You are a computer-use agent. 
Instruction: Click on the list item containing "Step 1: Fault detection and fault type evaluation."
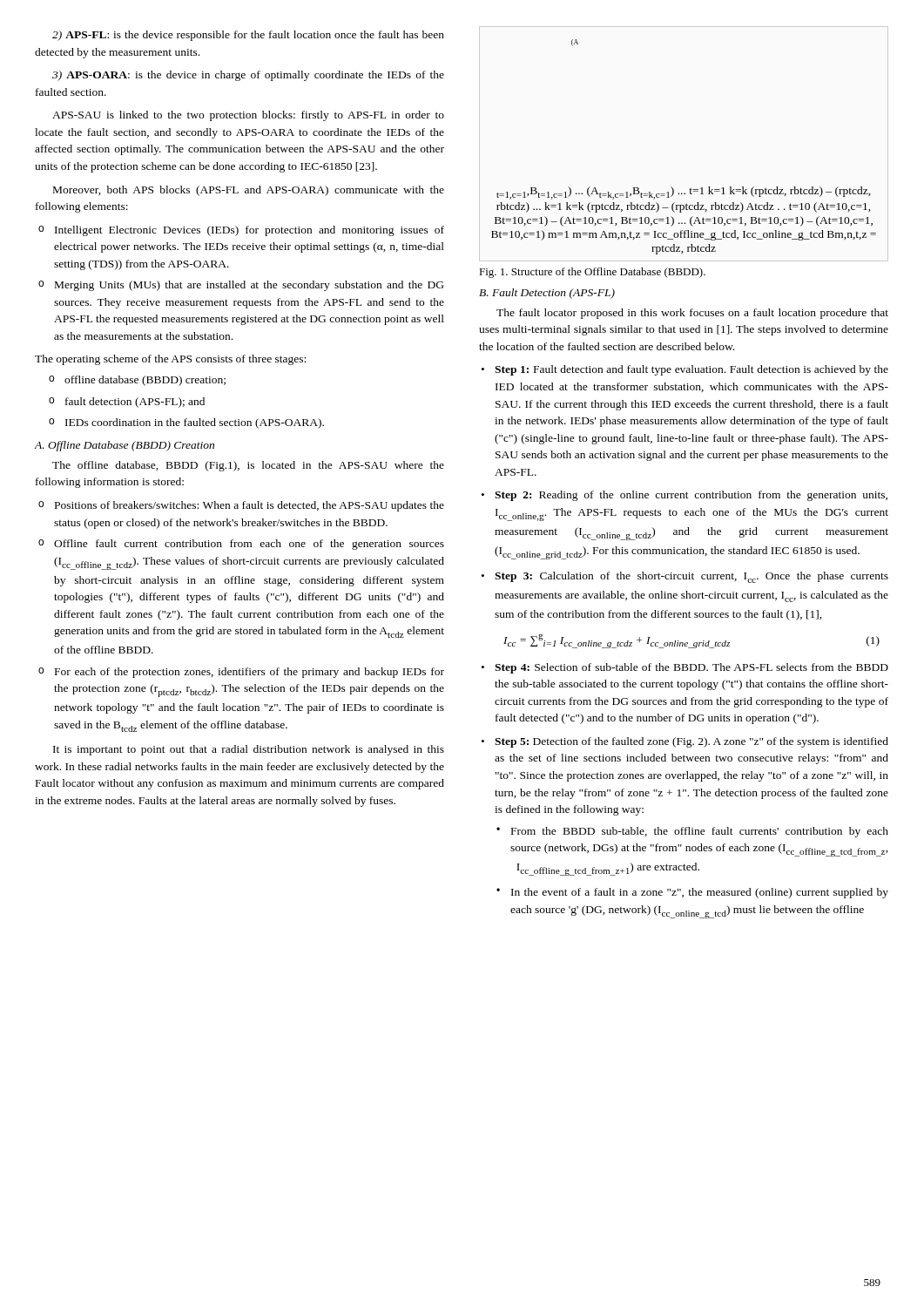(691, 420)
